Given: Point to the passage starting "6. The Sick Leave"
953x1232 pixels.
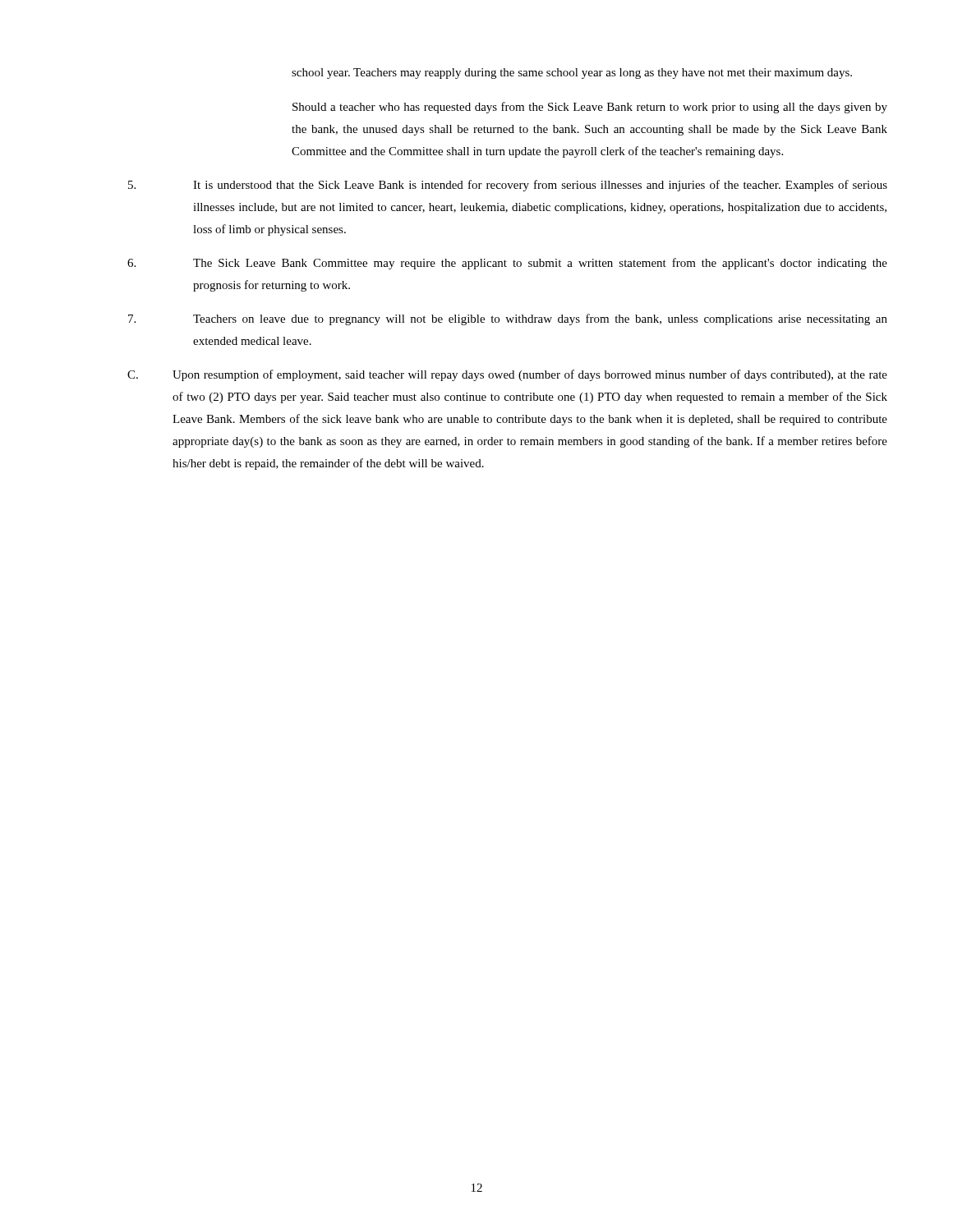Looking at the screenshot, I should 507,274.
